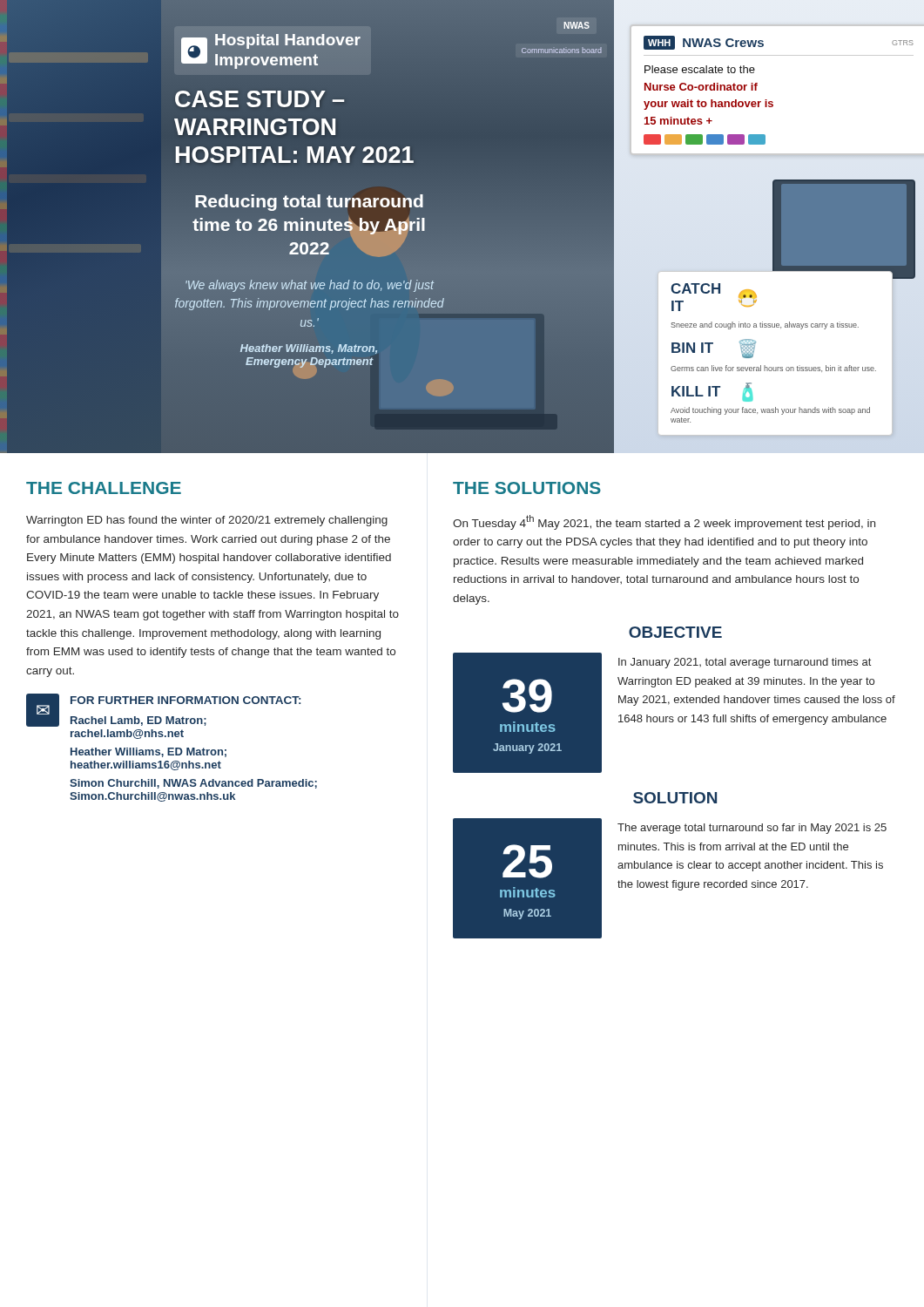
Task: Click on the text block that says "Warrington ED has found the winter of 2020/21"
Action: (212, 595)
